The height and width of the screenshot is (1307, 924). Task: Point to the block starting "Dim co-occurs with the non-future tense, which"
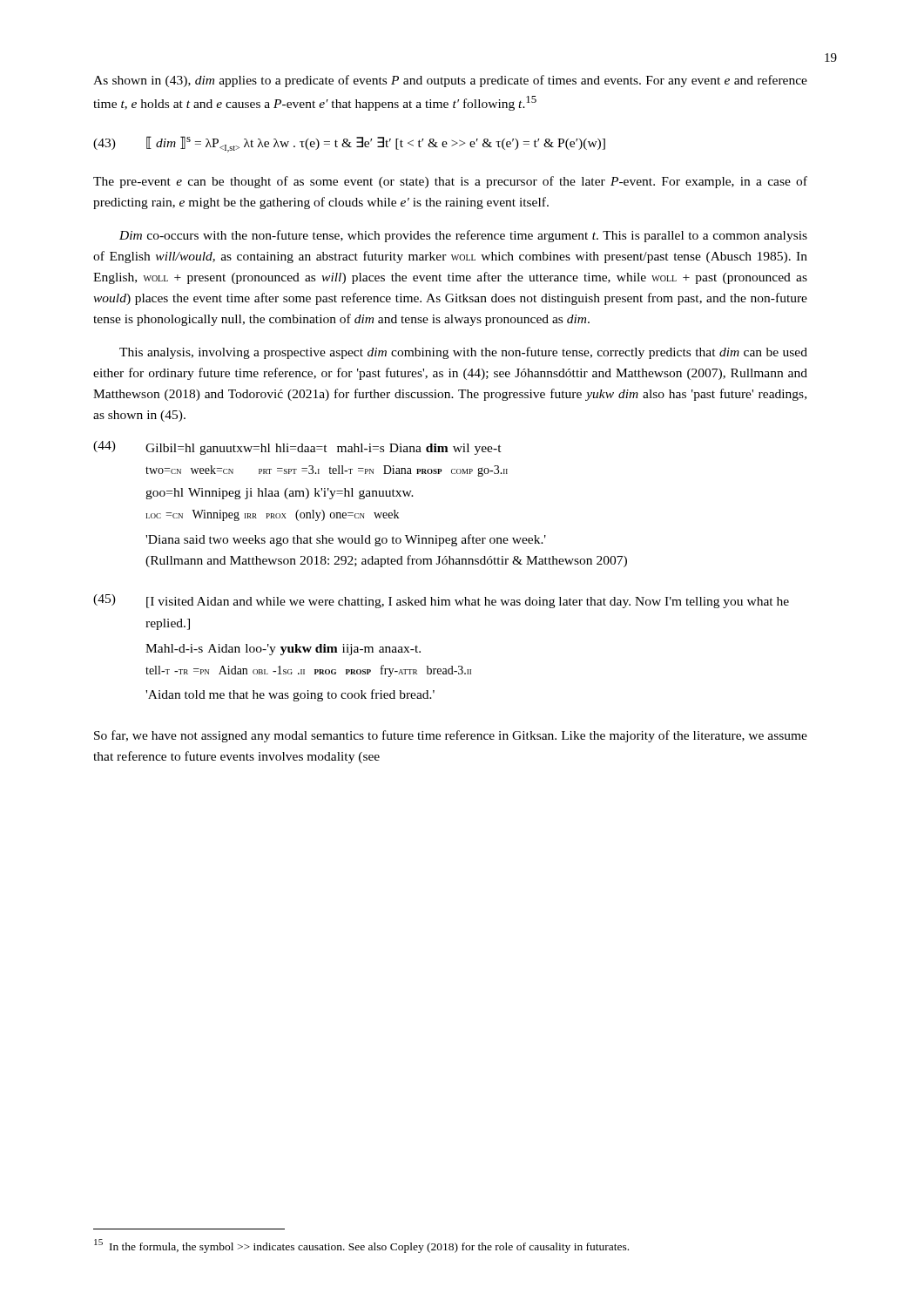tap(450, 277)
